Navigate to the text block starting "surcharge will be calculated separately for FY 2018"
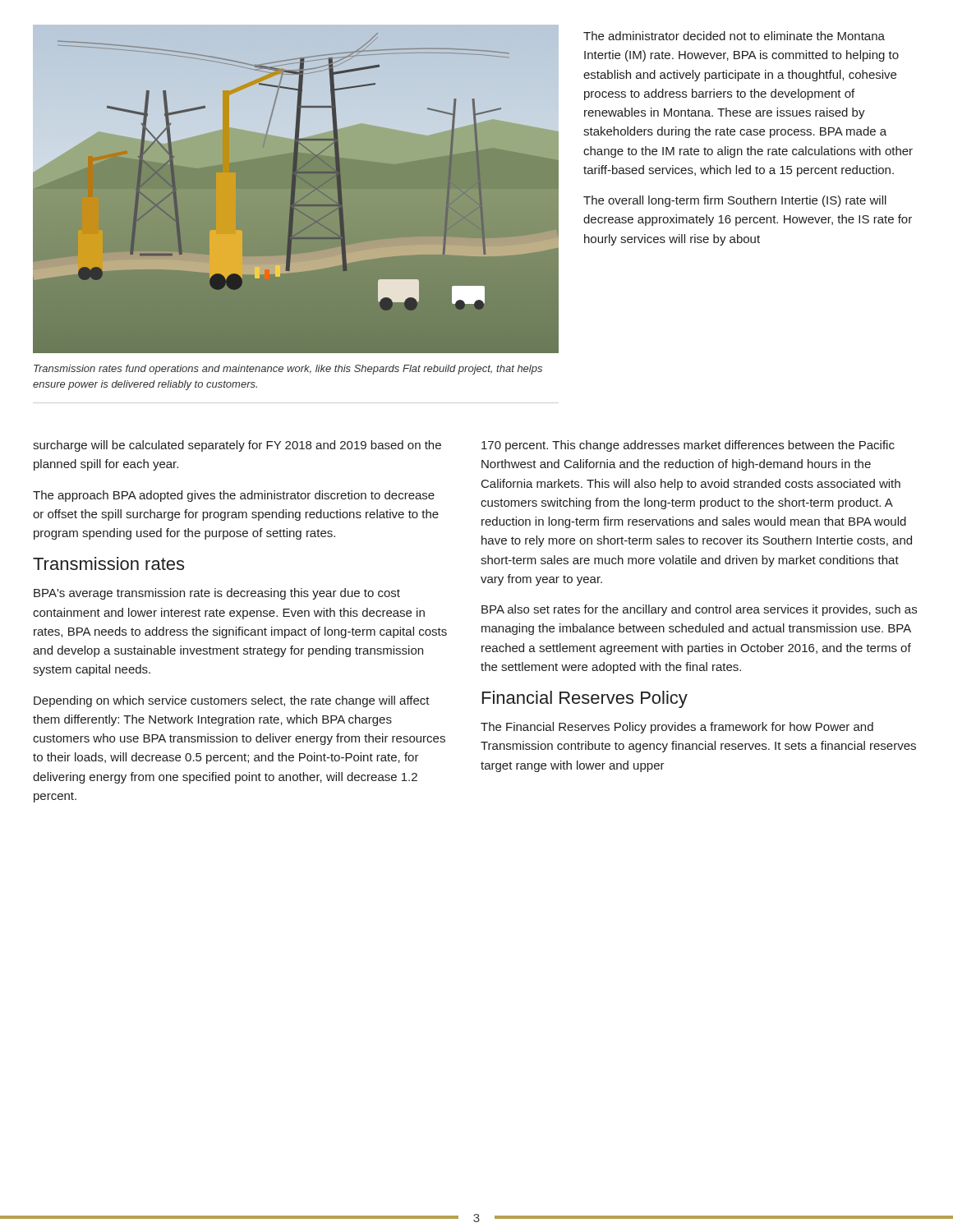This screenshot has height=1232, width=953. [240, 489]
